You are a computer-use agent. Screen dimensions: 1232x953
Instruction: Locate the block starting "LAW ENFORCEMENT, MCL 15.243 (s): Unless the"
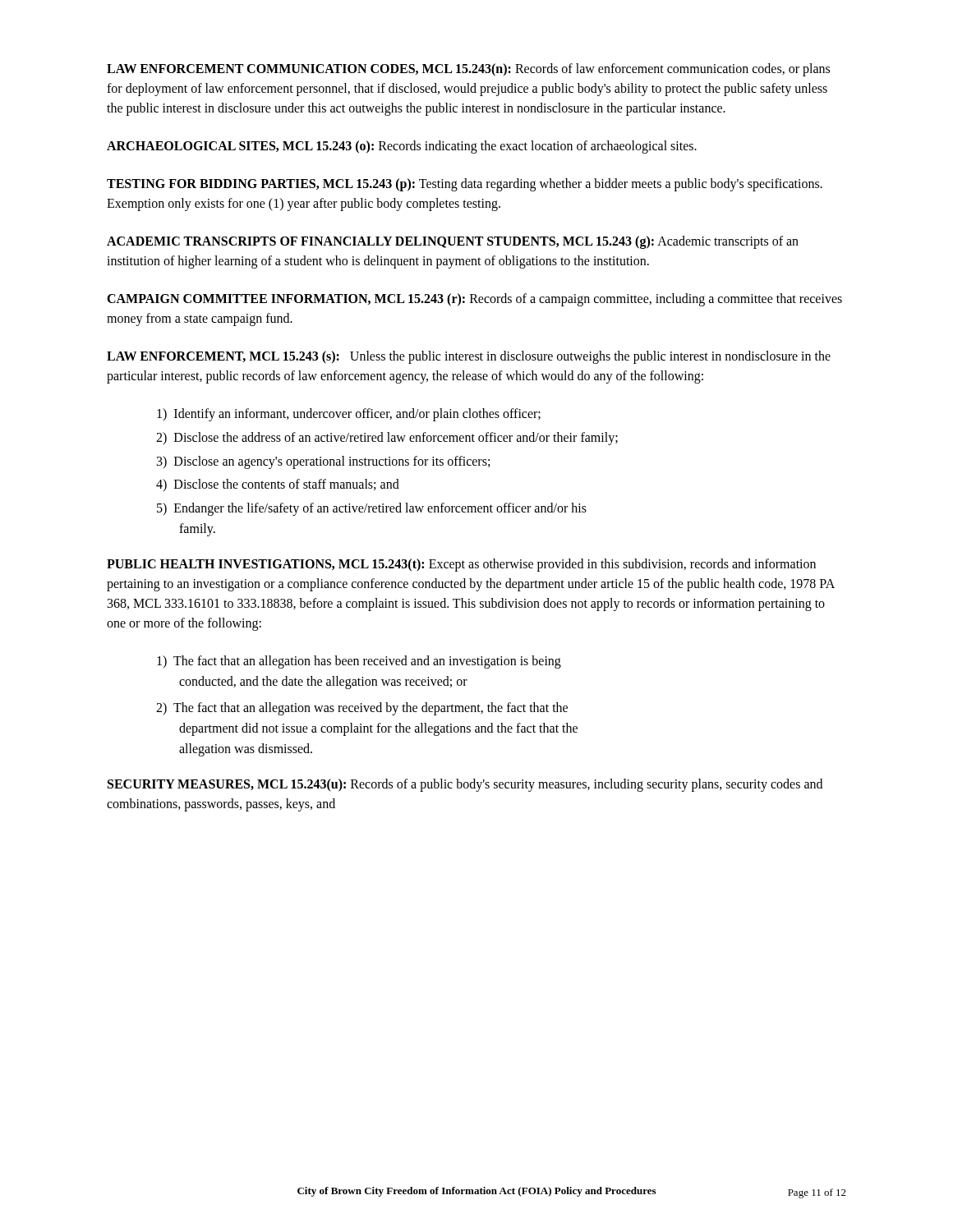469,366
